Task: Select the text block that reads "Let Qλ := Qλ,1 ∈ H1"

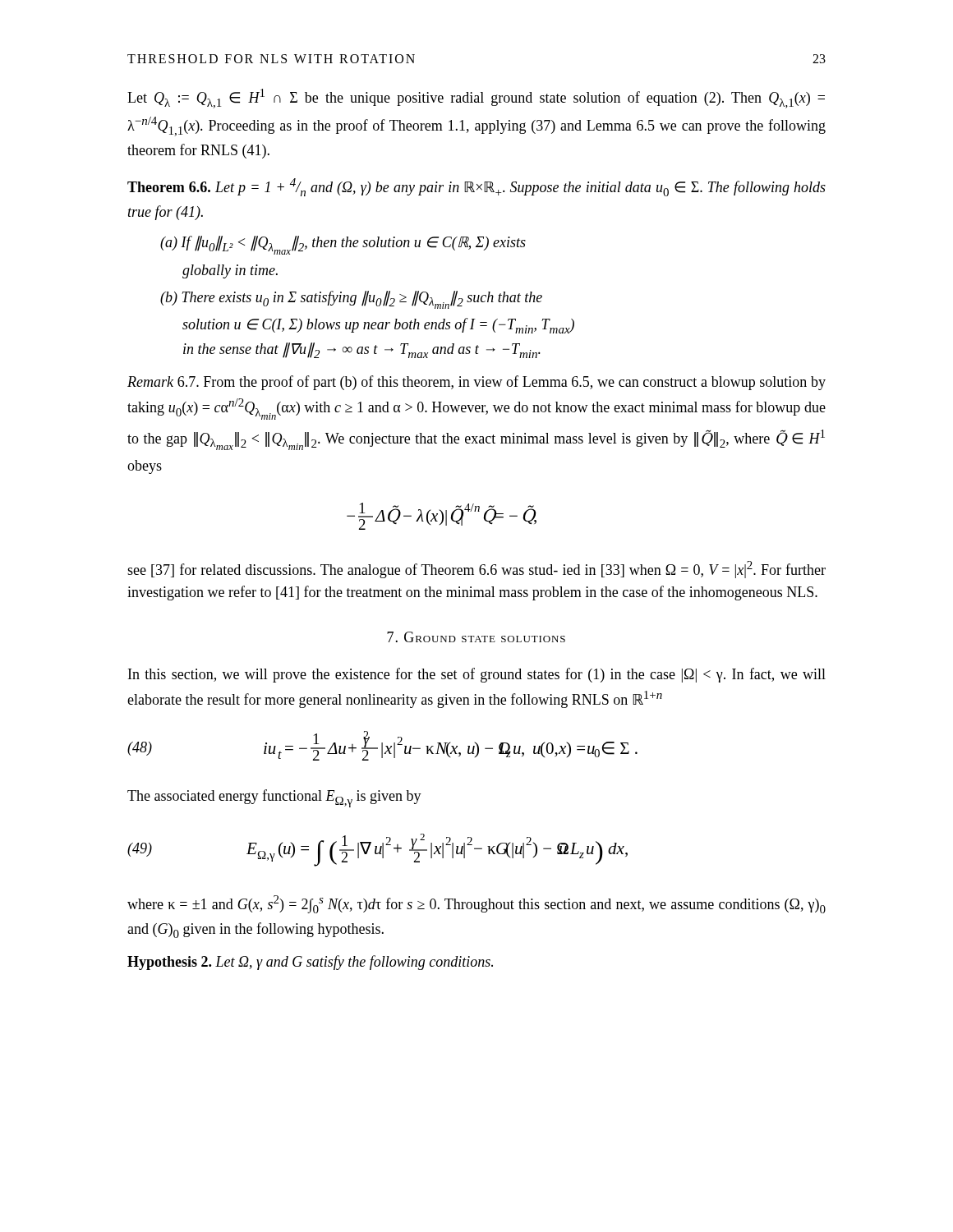Action: pos(476,123)
